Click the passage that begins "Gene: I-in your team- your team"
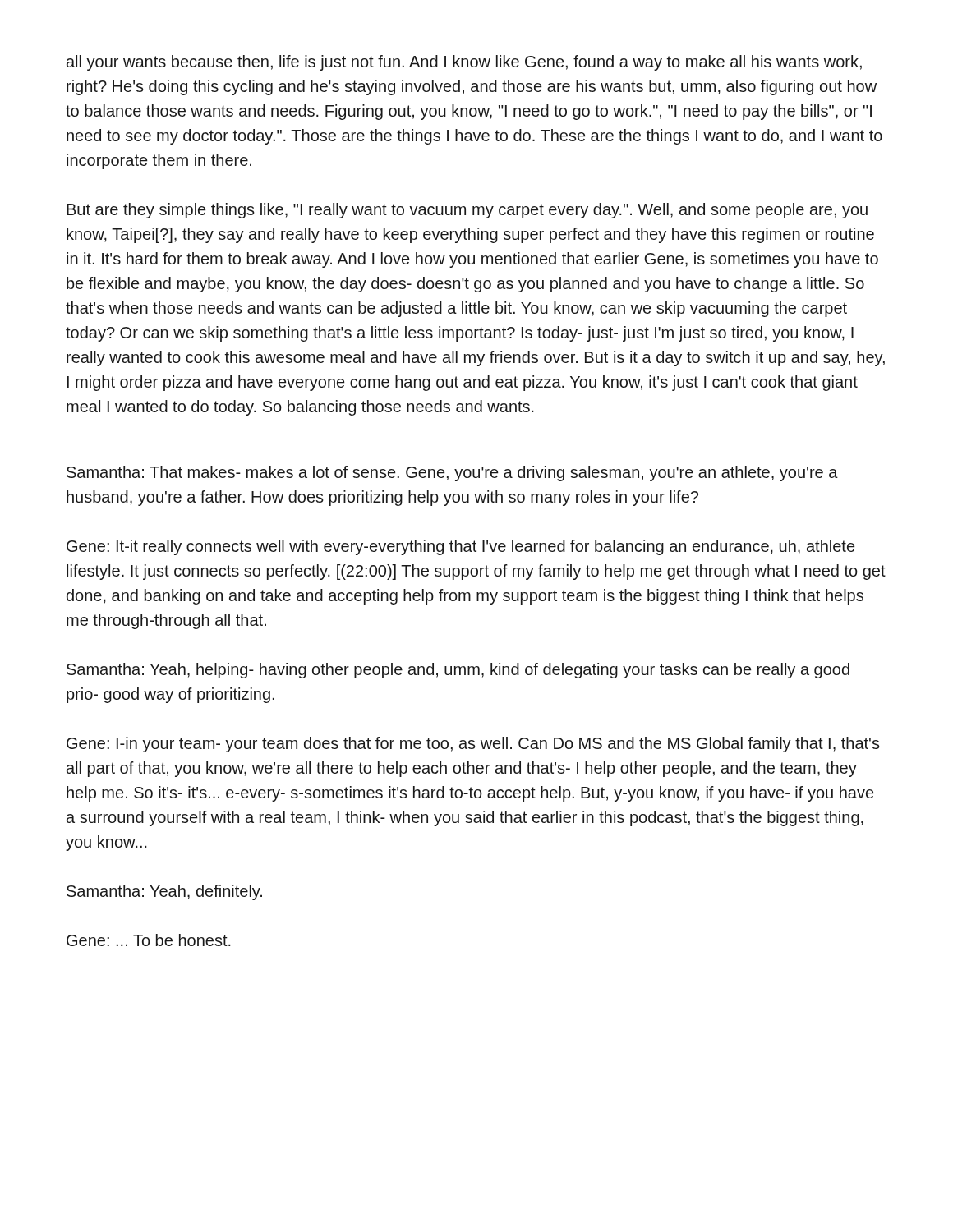Viewport: 953px width, 1232px height. (x=473, y=793)
